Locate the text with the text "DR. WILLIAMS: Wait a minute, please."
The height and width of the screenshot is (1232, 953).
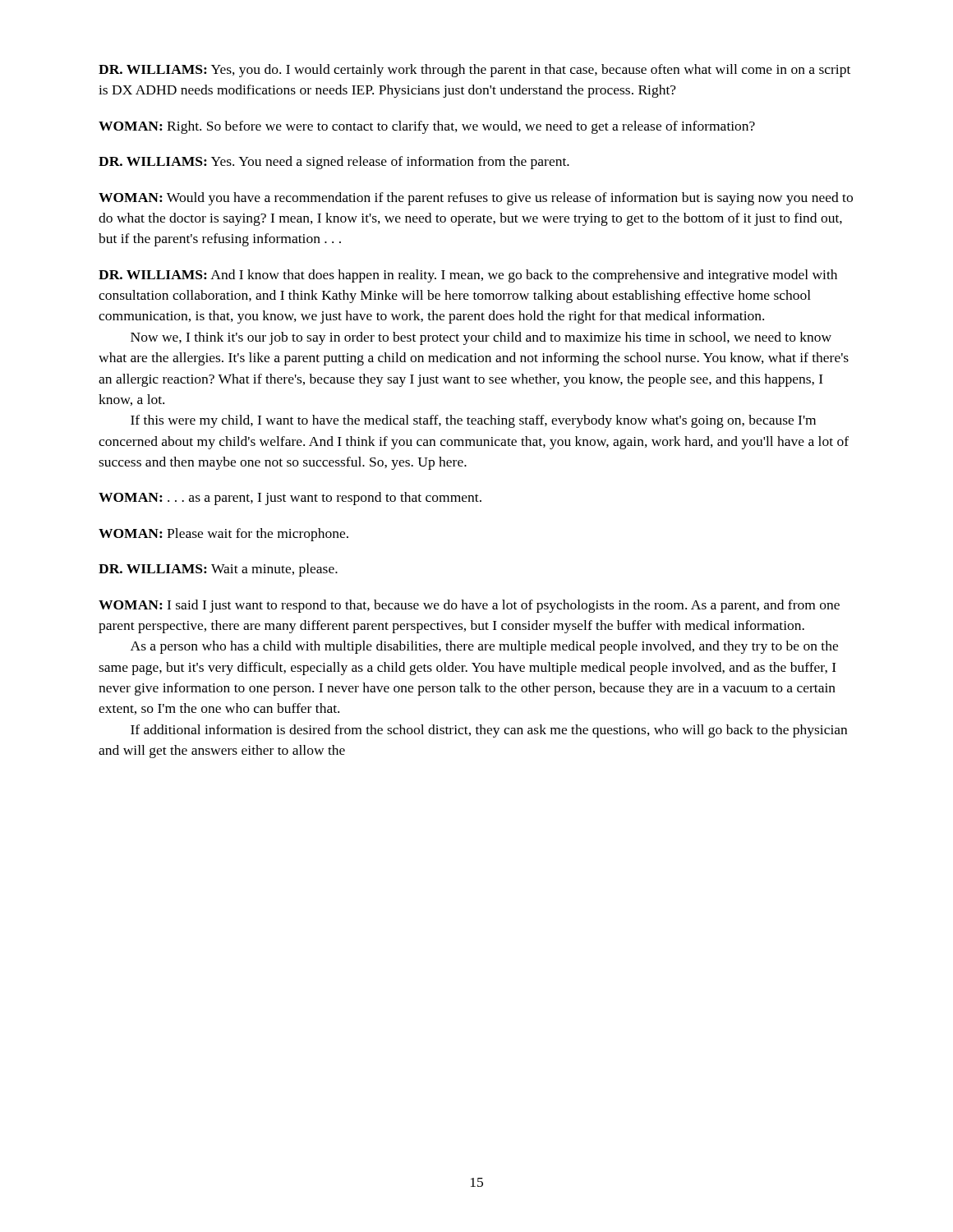coord(218,570)
